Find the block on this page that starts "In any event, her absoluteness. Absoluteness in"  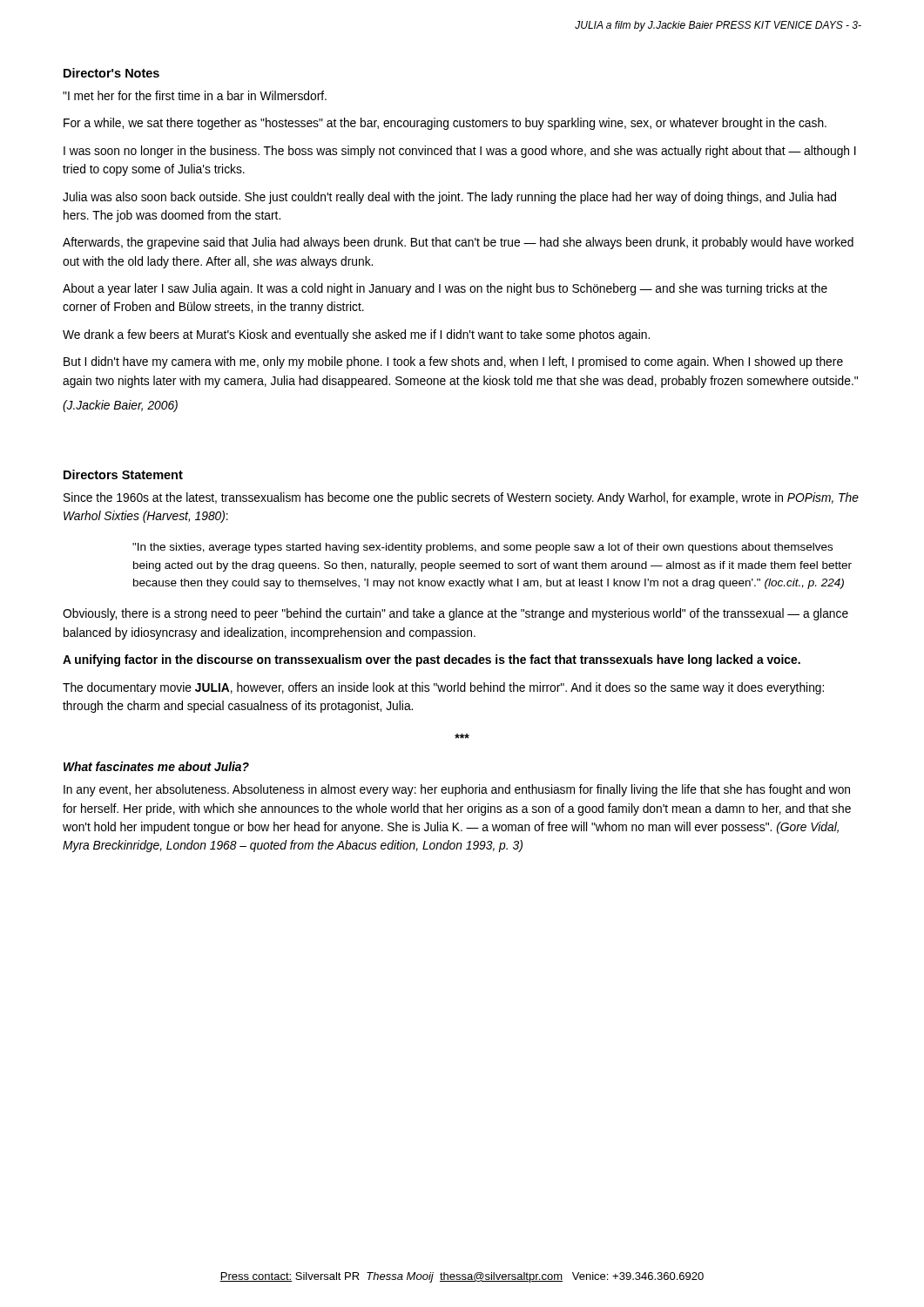click(x=457, y=818)
